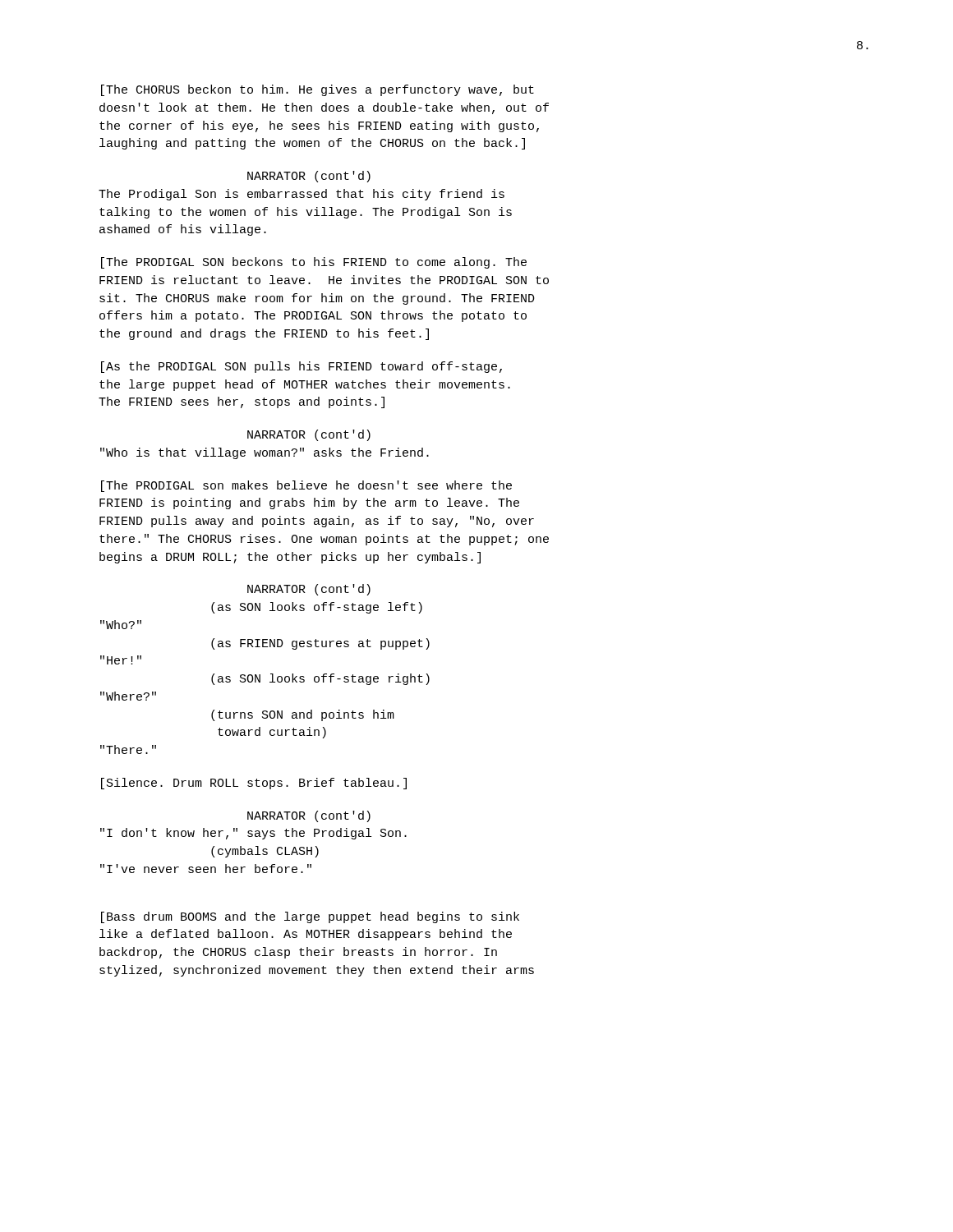The width and height of the screenshot is (953, 1232).
Task: Find the text block that says "[As the PRODIGAL SON pulls"
Action: click(306, 385)
